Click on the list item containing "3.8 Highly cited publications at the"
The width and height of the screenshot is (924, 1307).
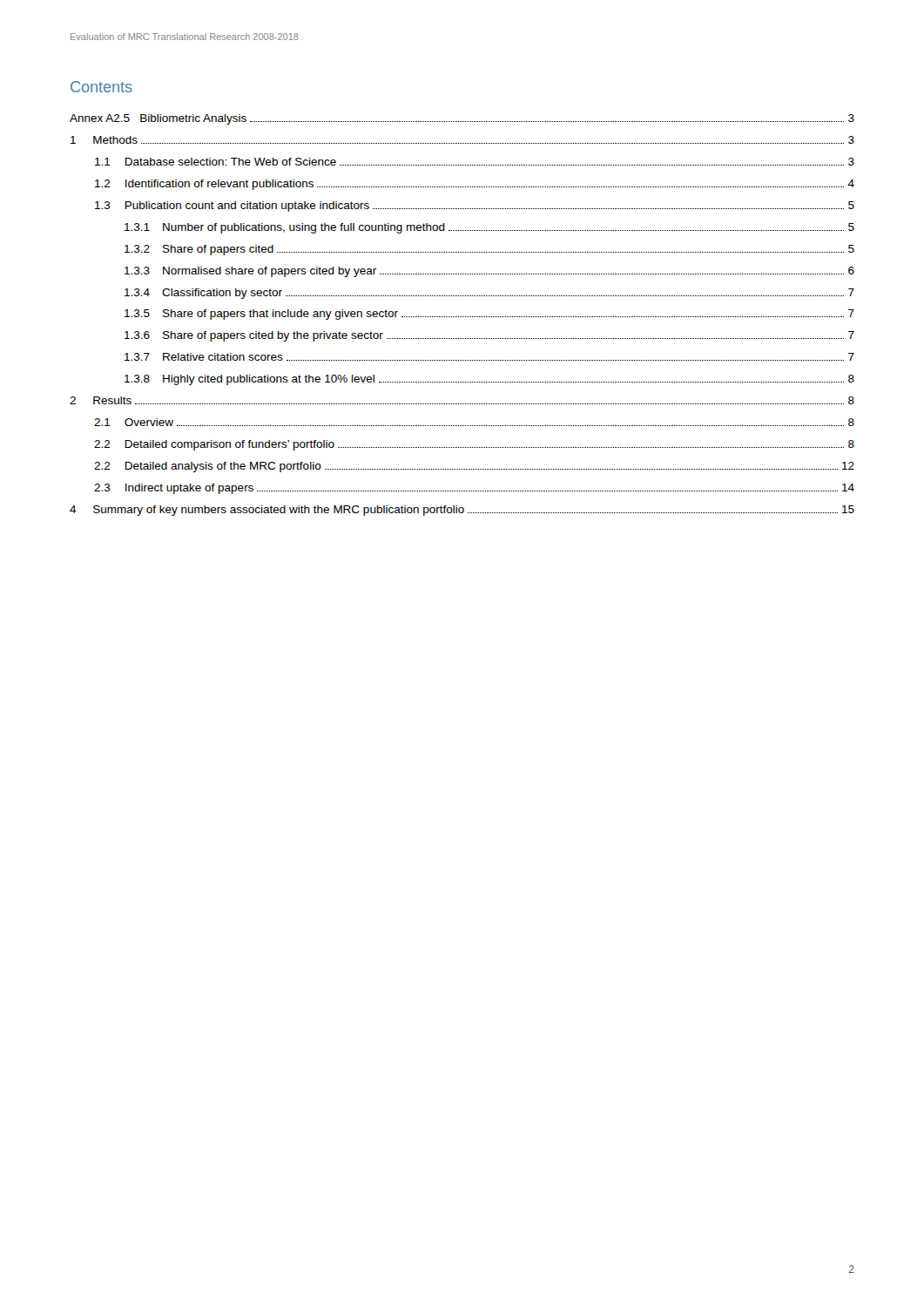[489, 380]
